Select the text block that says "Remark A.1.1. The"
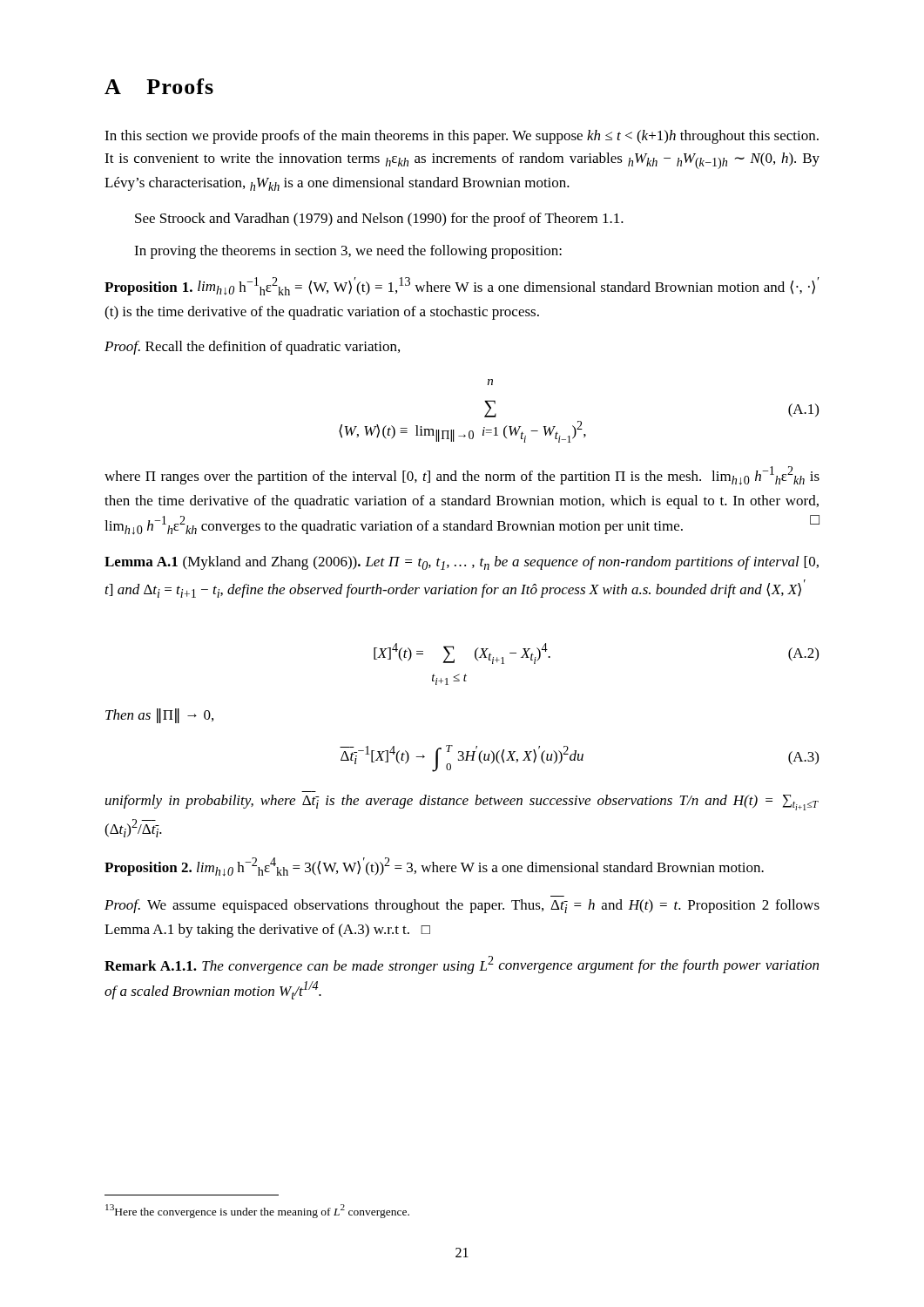The image size is (924, 1307). [462, 978]
